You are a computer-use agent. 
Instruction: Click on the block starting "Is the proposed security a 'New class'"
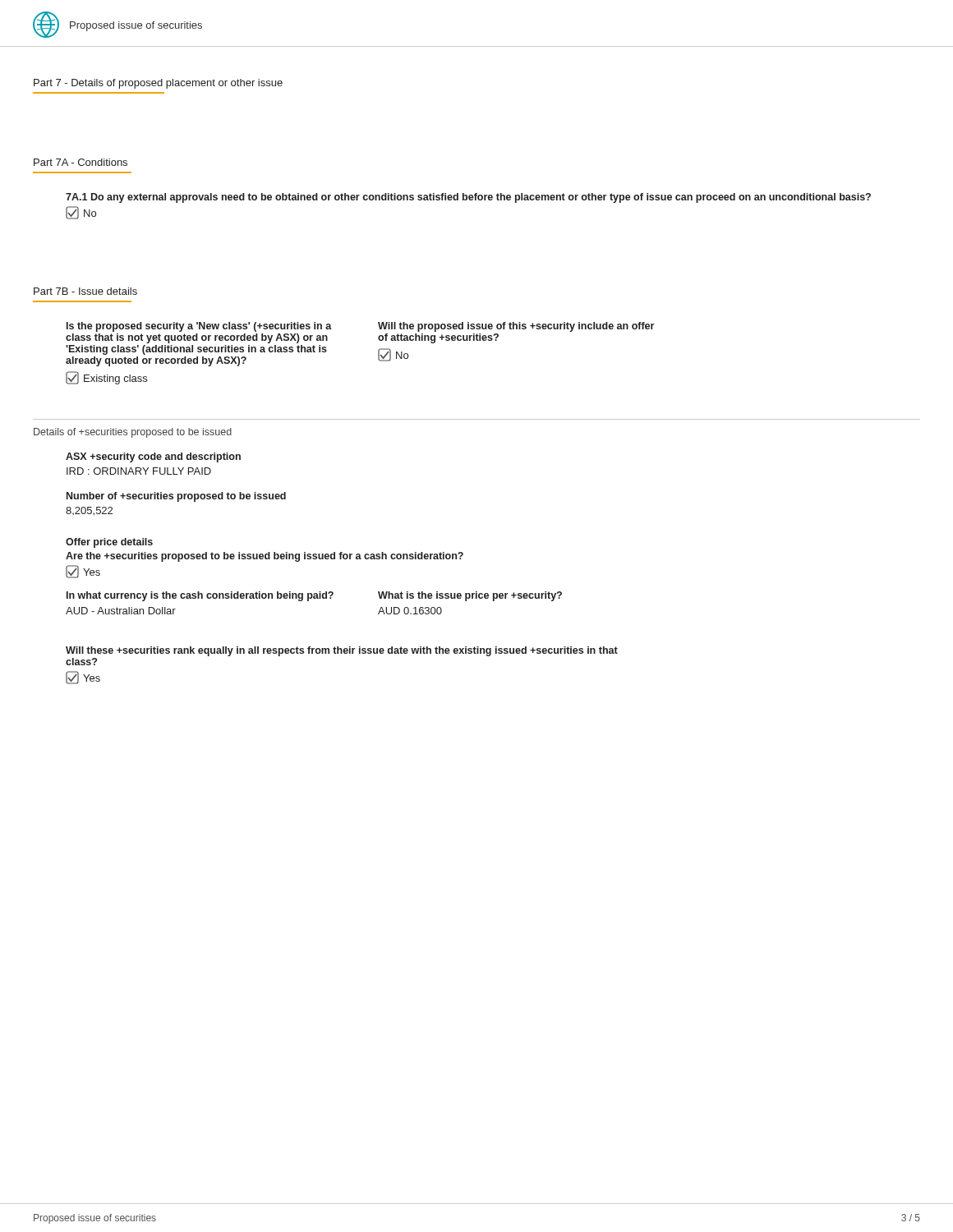pos(205,352)
